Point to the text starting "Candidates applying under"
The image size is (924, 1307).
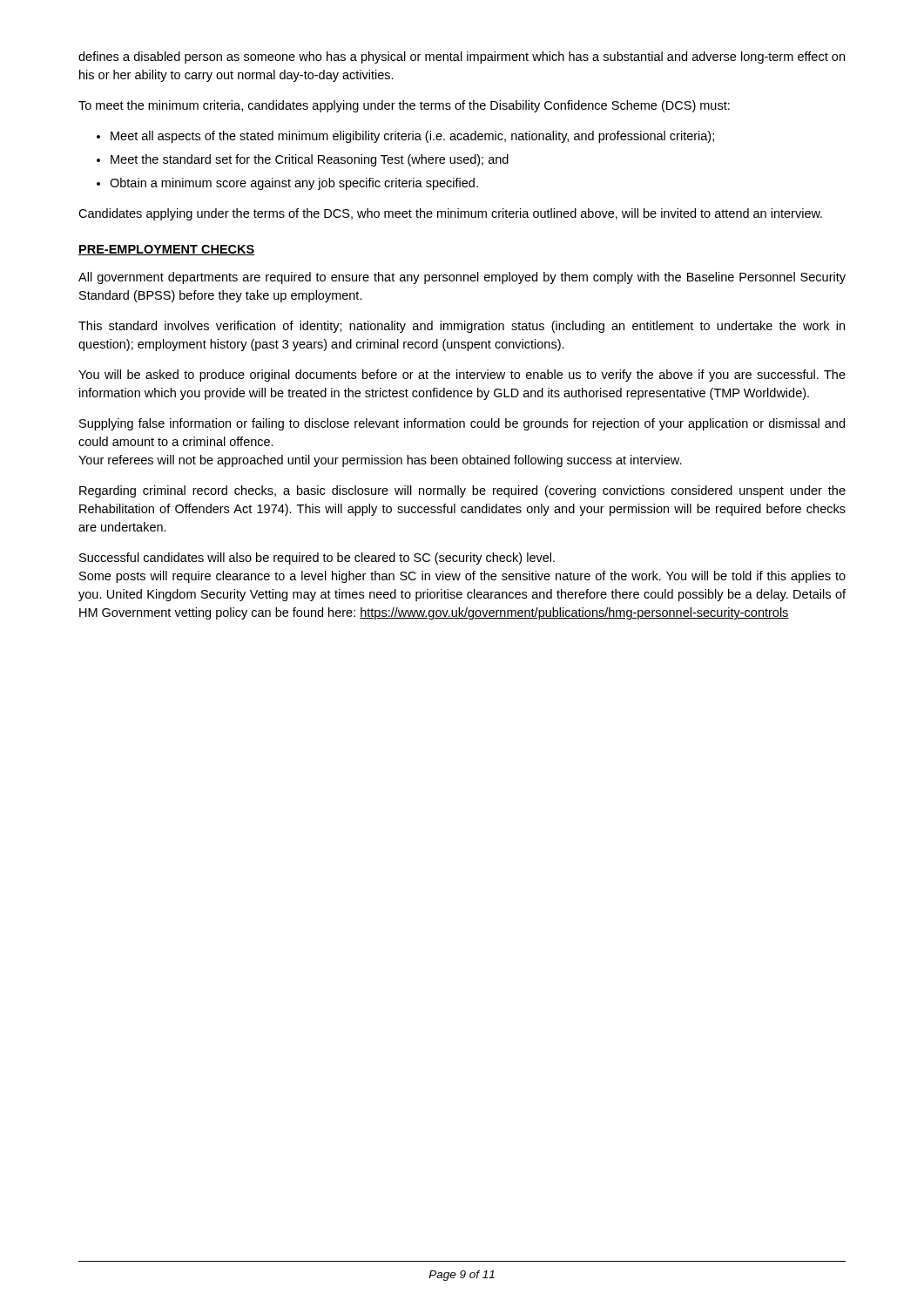click(451, 214)
